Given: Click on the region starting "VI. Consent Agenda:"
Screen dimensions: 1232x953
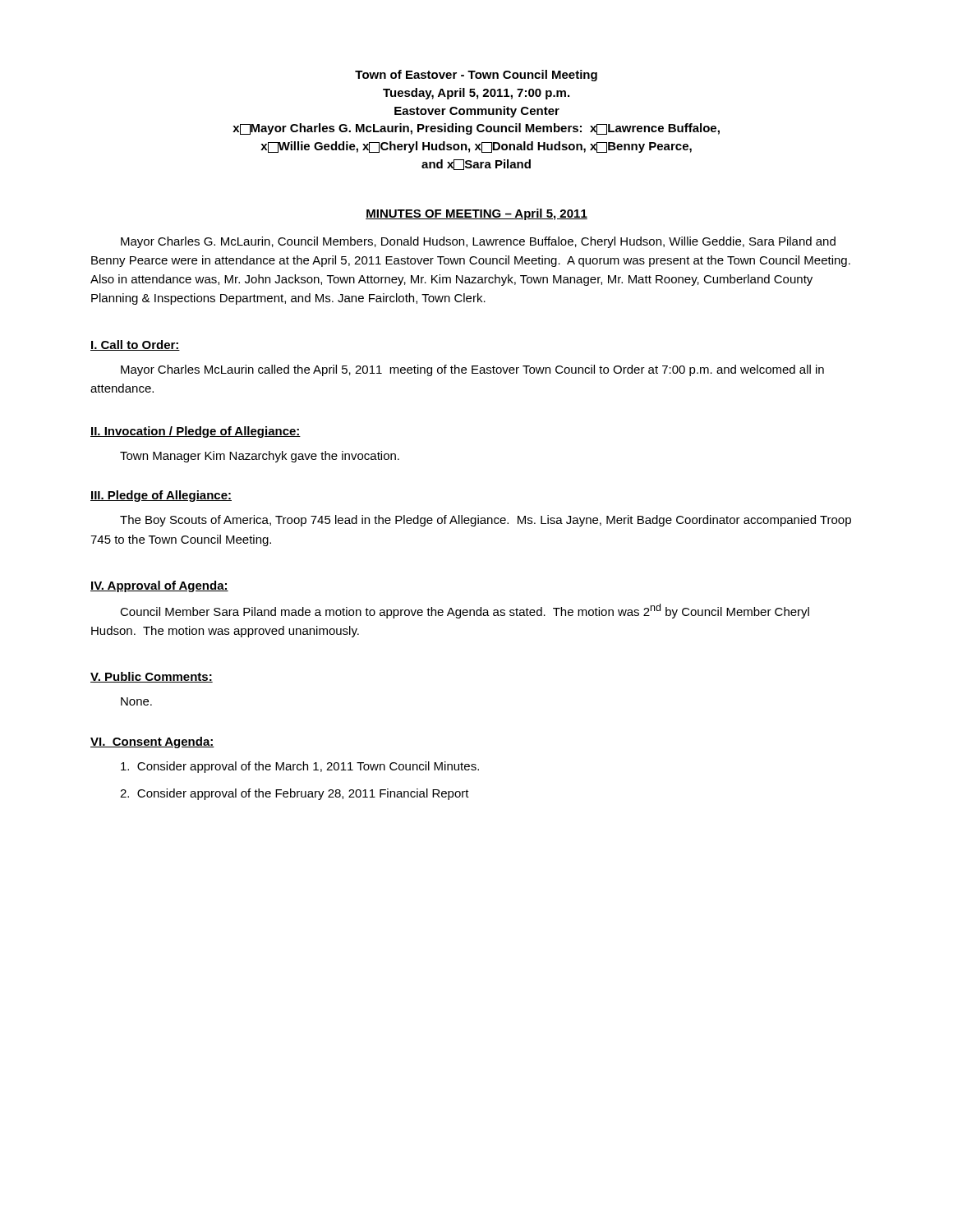Looking at the screenshot, I should [152, 741].
